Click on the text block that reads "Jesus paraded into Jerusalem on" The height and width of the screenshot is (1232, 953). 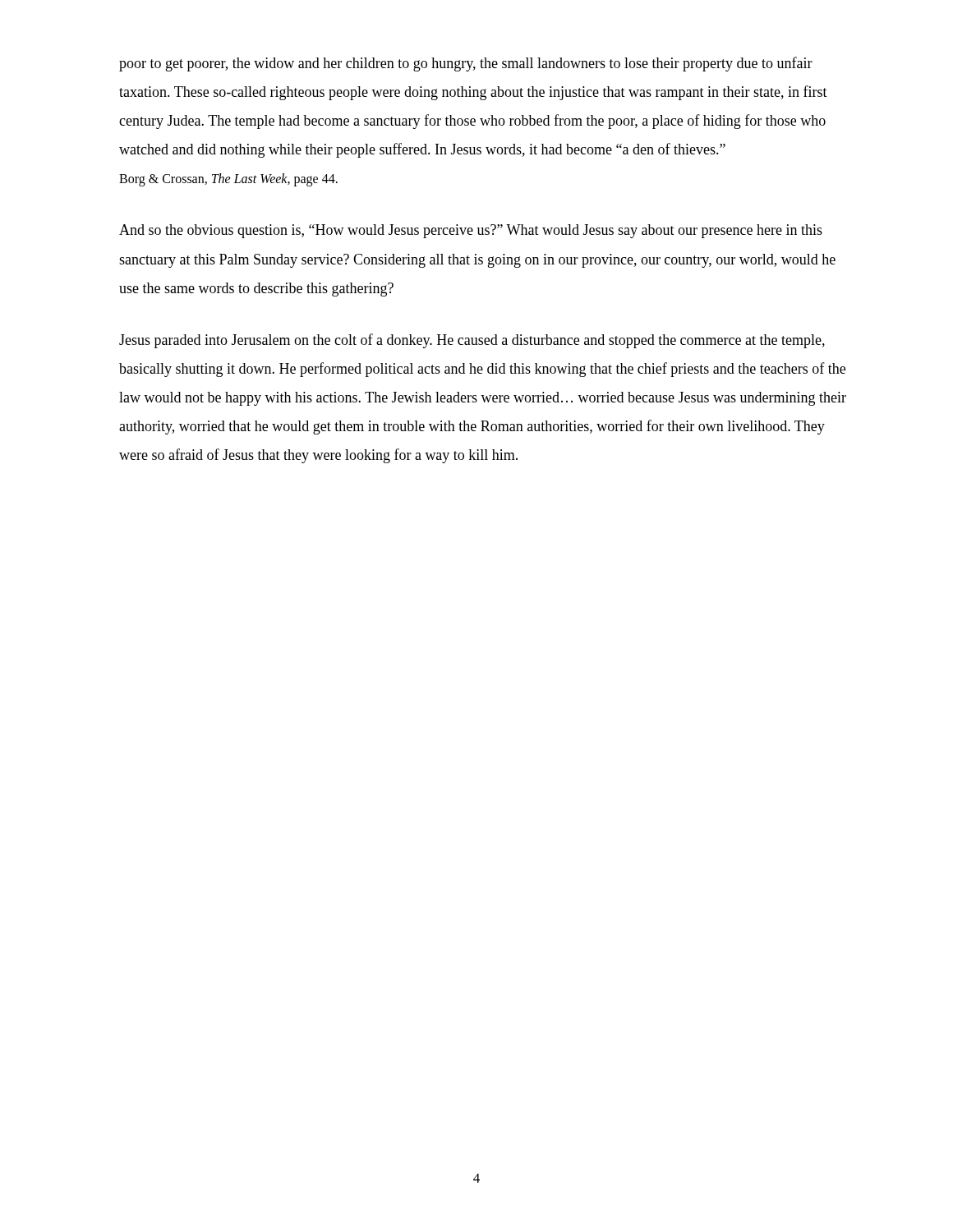coord(483,398)
